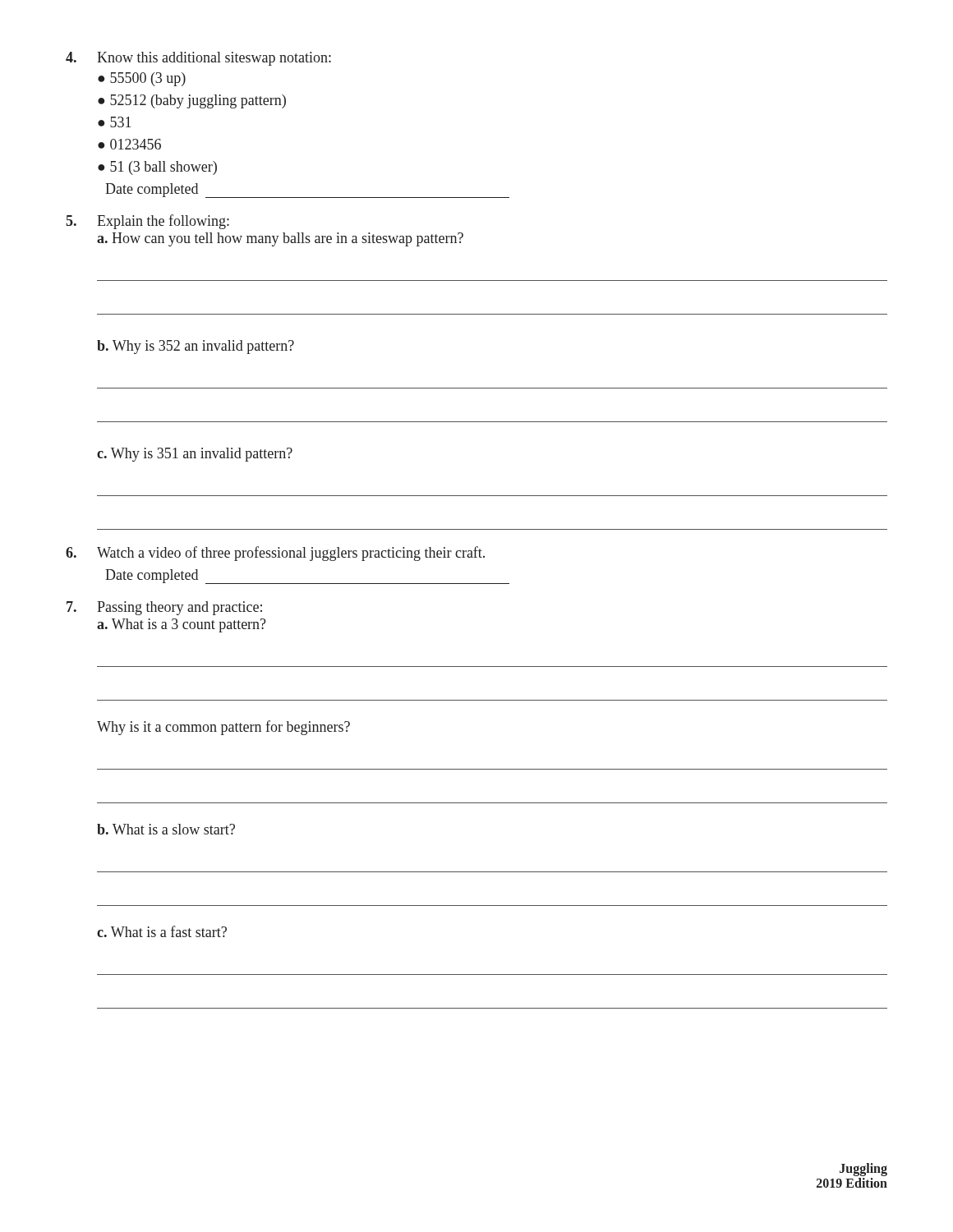Locate the block of text that opens with "5. Explain the"
Screen dimensions: 1232x953
[147, 222]
